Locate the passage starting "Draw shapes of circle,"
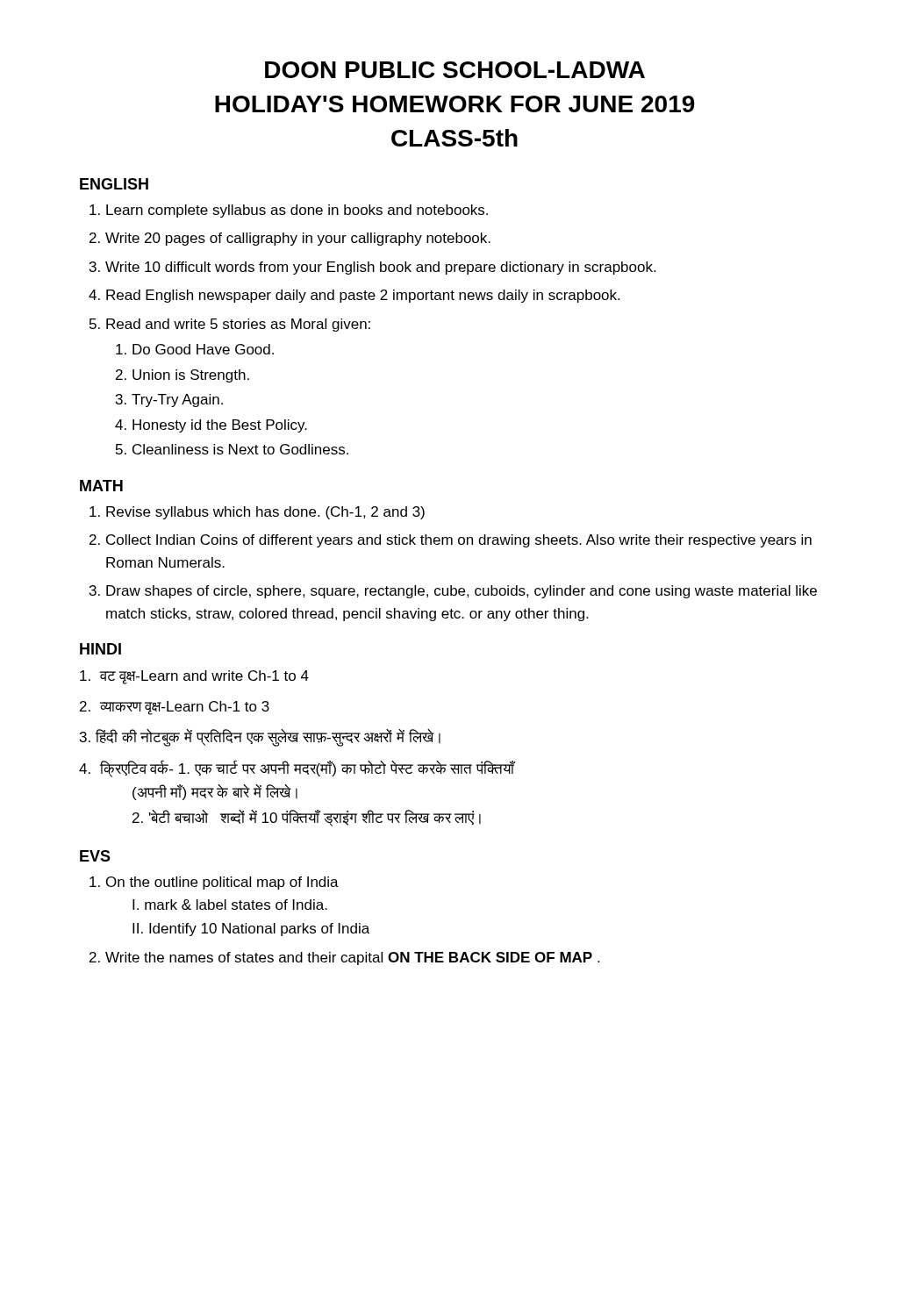 coord(461,602)
